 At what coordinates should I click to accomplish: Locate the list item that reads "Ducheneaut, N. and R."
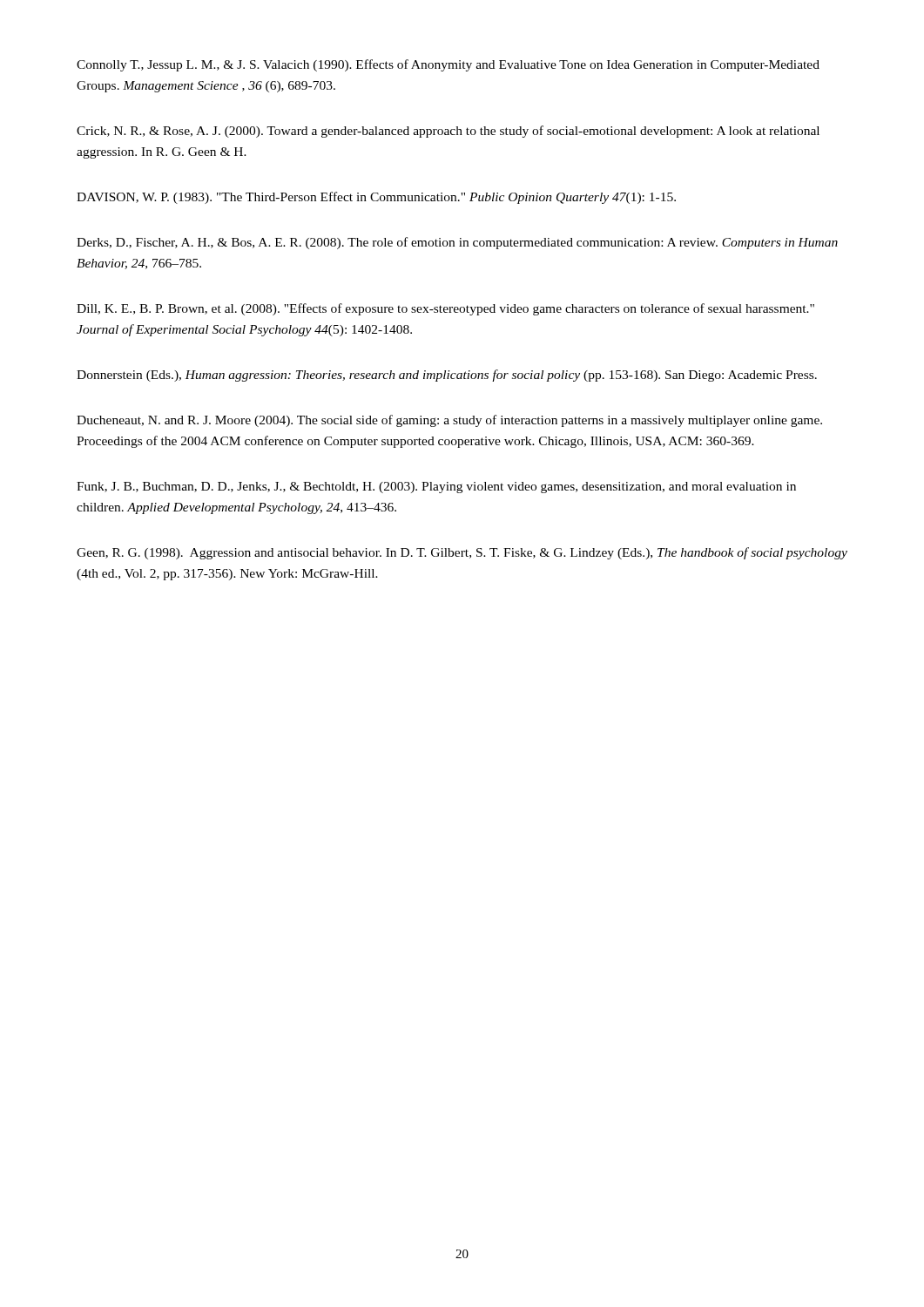tap(462, 431)
